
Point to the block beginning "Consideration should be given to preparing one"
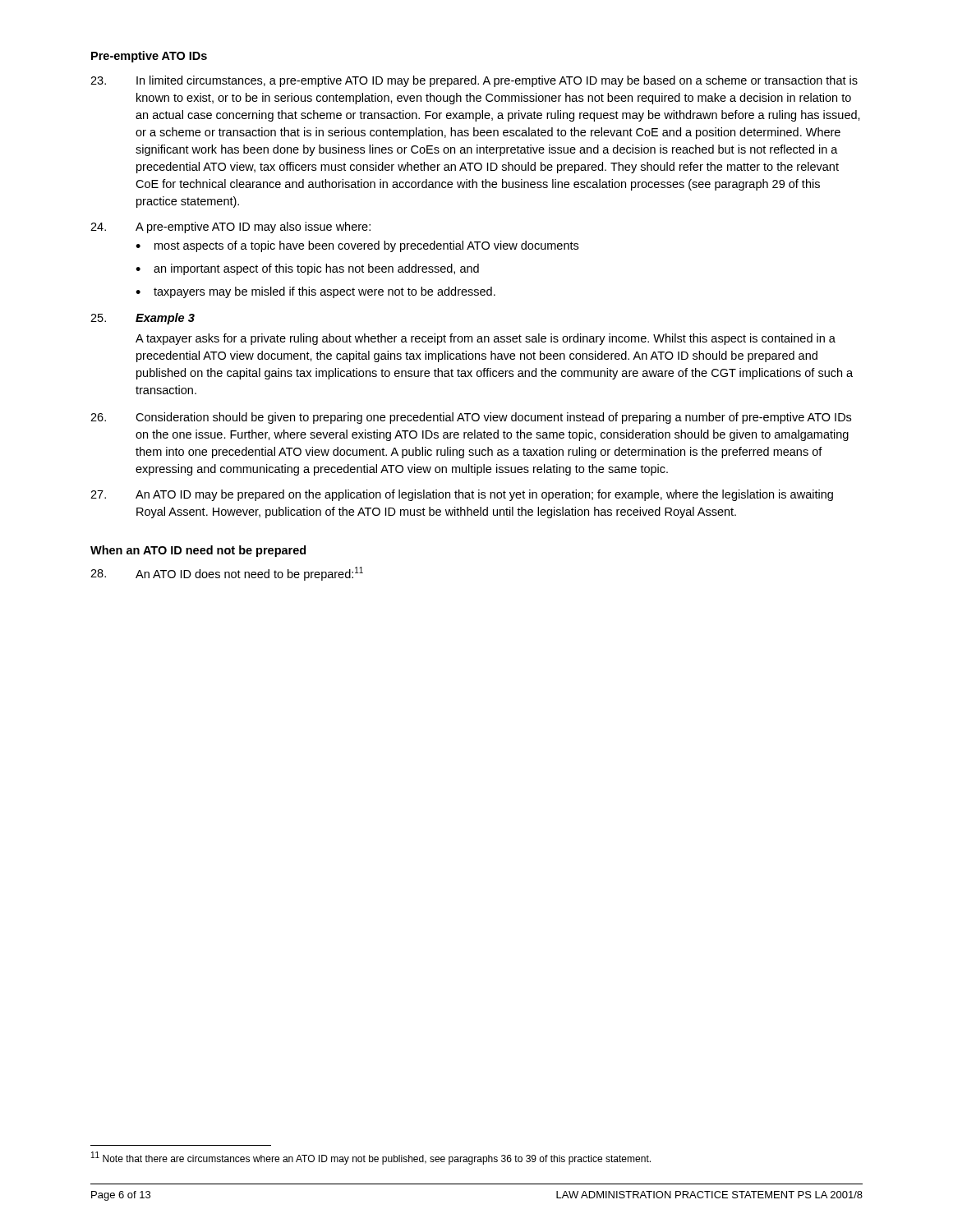(x=476, y=443)
